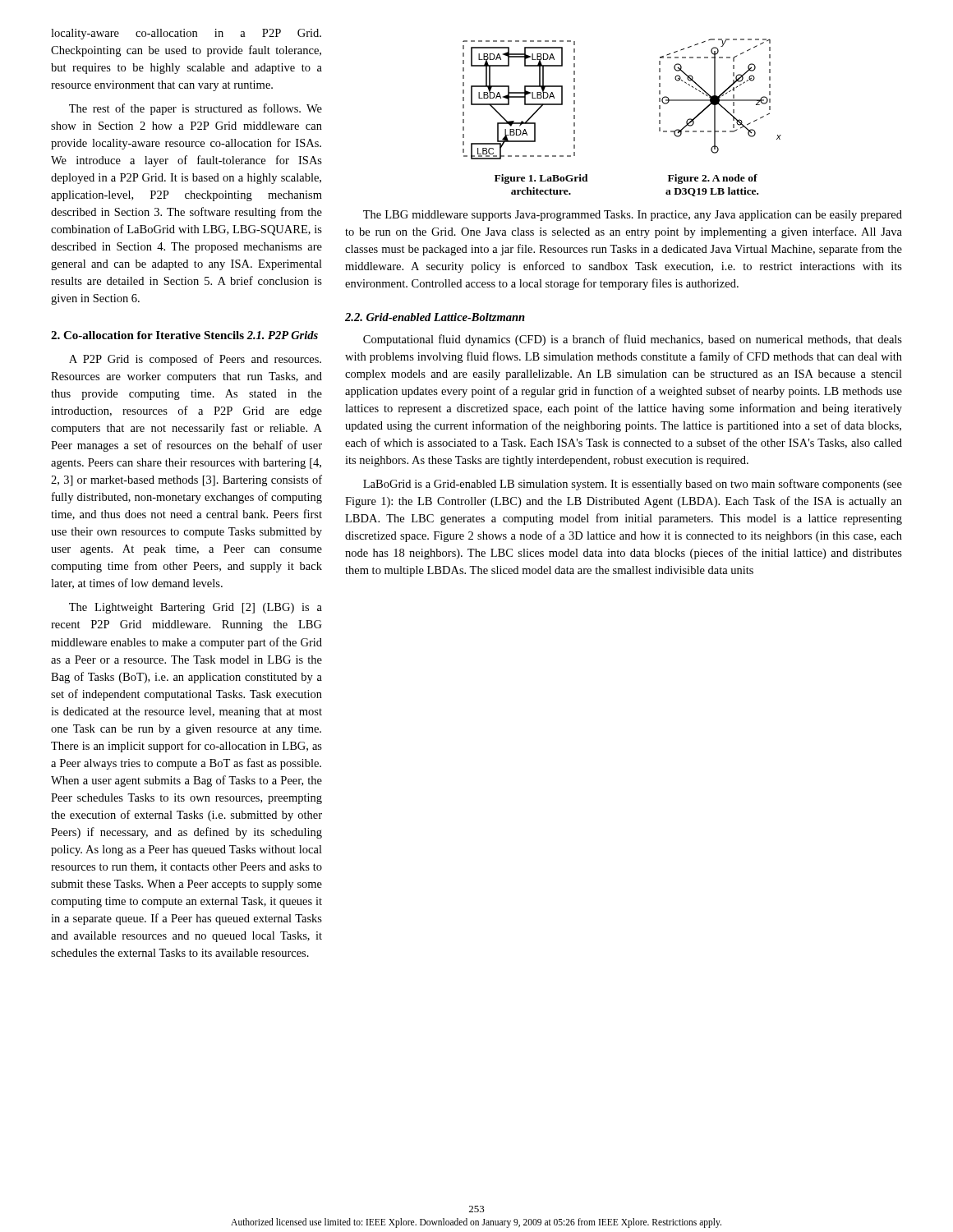953x1232 pixels.
Task: Find the caption that reads "Figure 1. LaBoGridarchitecture."
Action: [x=541, y=184]
